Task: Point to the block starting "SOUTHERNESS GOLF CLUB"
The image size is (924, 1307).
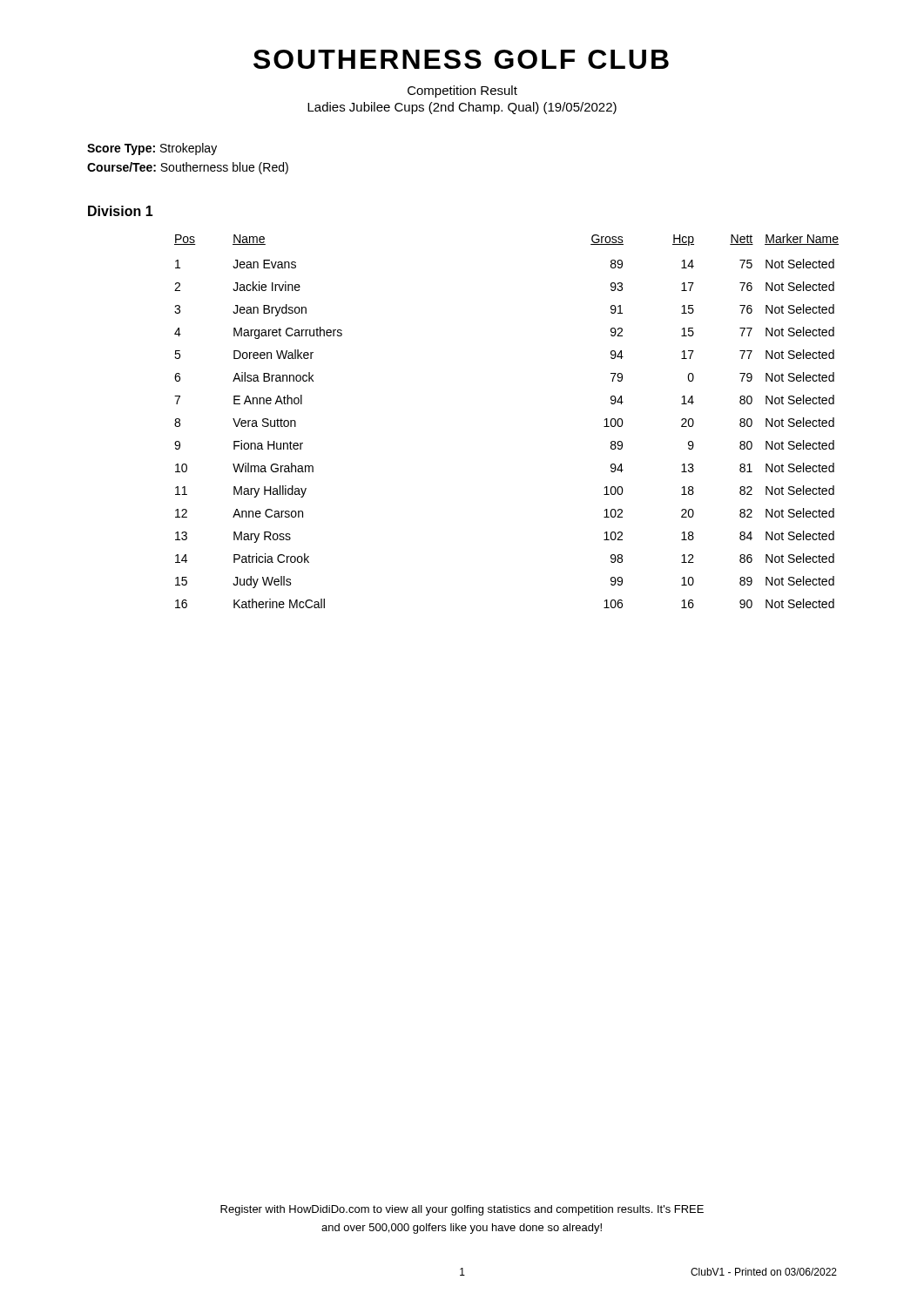Action: pyautogui.click(x=462, y=60)
